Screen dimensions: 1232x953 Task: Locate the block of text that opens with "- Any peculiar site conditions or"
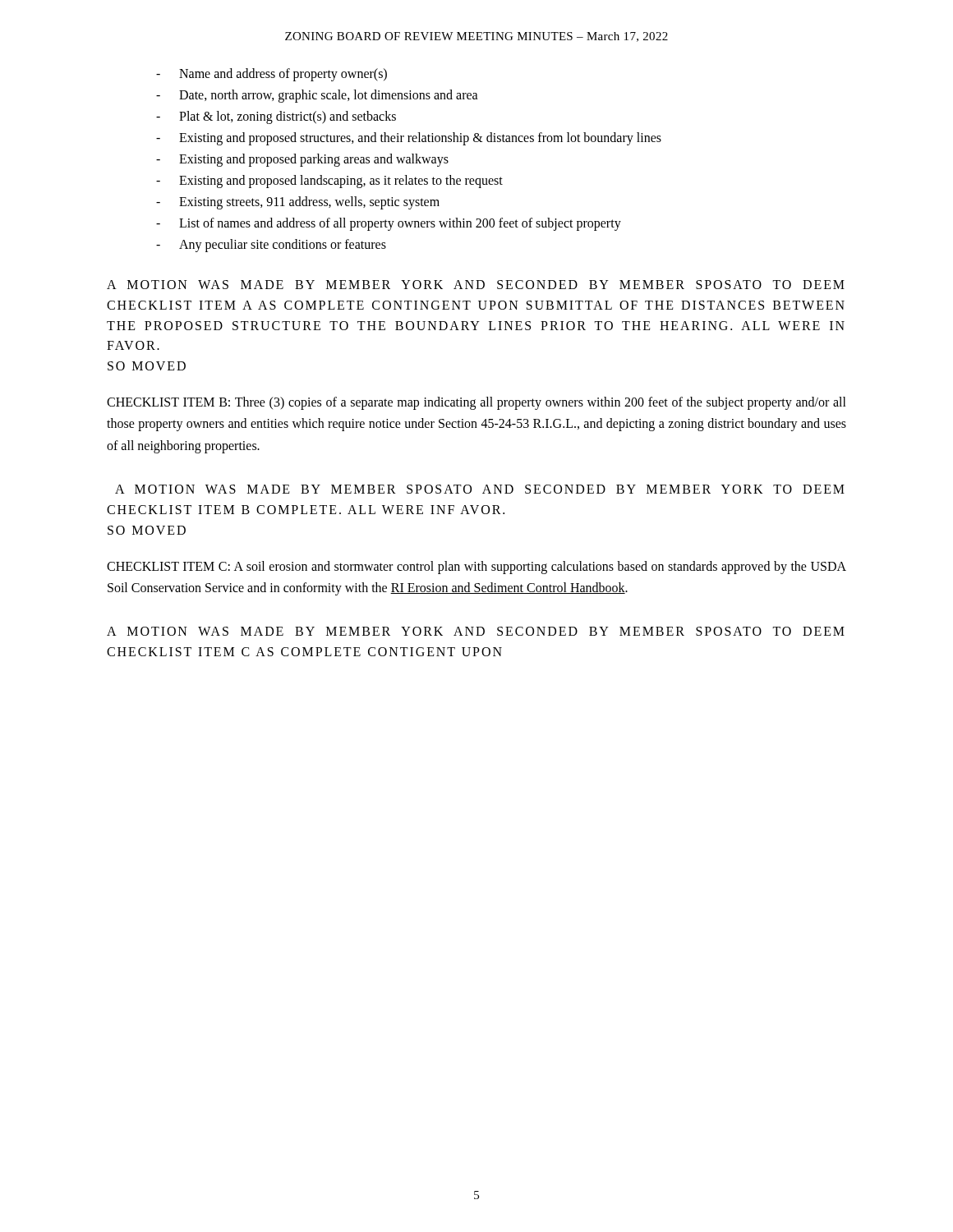(271, 245)
